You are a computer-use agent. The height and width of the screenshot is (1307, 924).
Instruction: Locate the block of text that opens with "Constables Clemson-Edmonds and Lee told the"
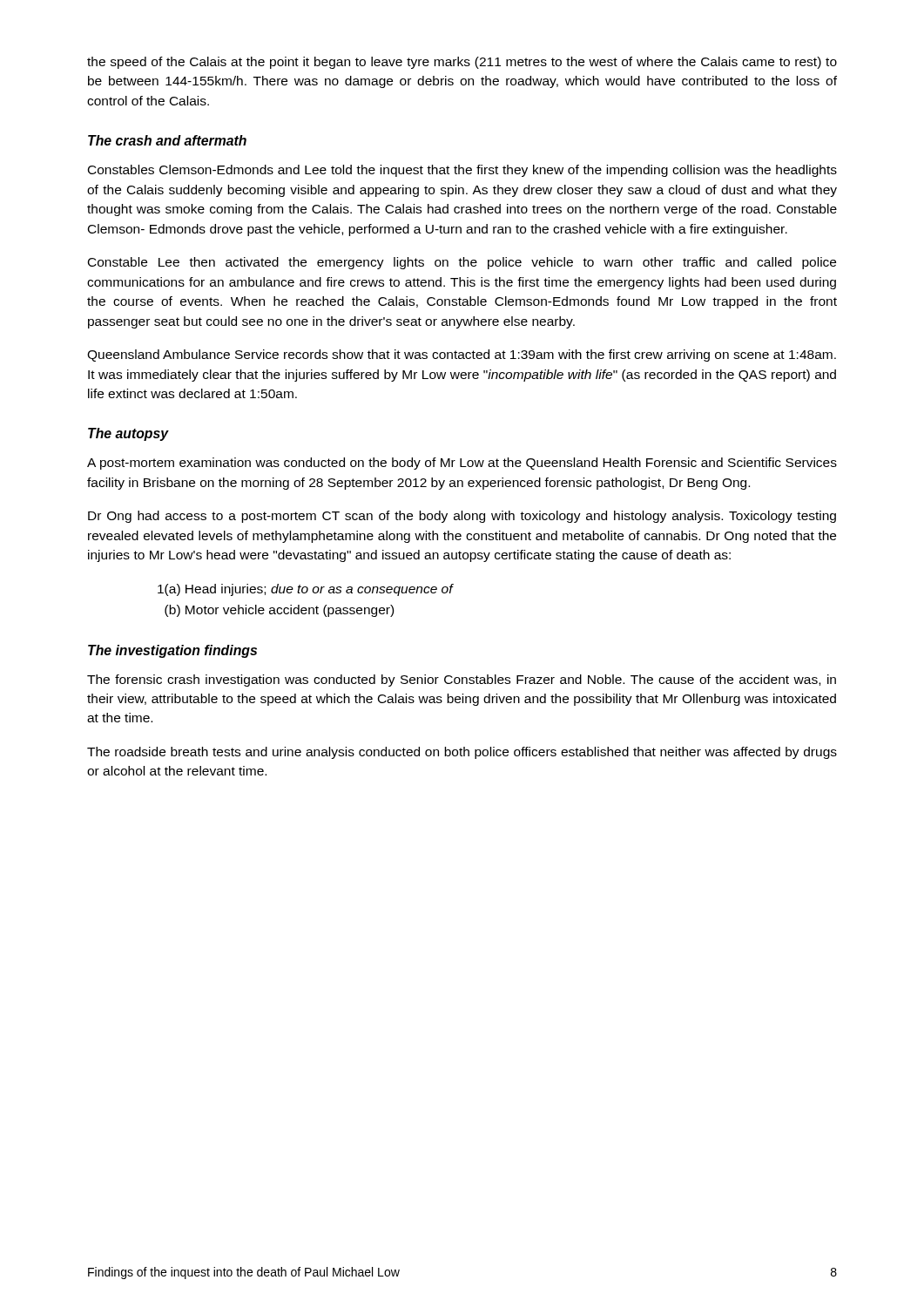pyautogui.click(x=462, y=199)
